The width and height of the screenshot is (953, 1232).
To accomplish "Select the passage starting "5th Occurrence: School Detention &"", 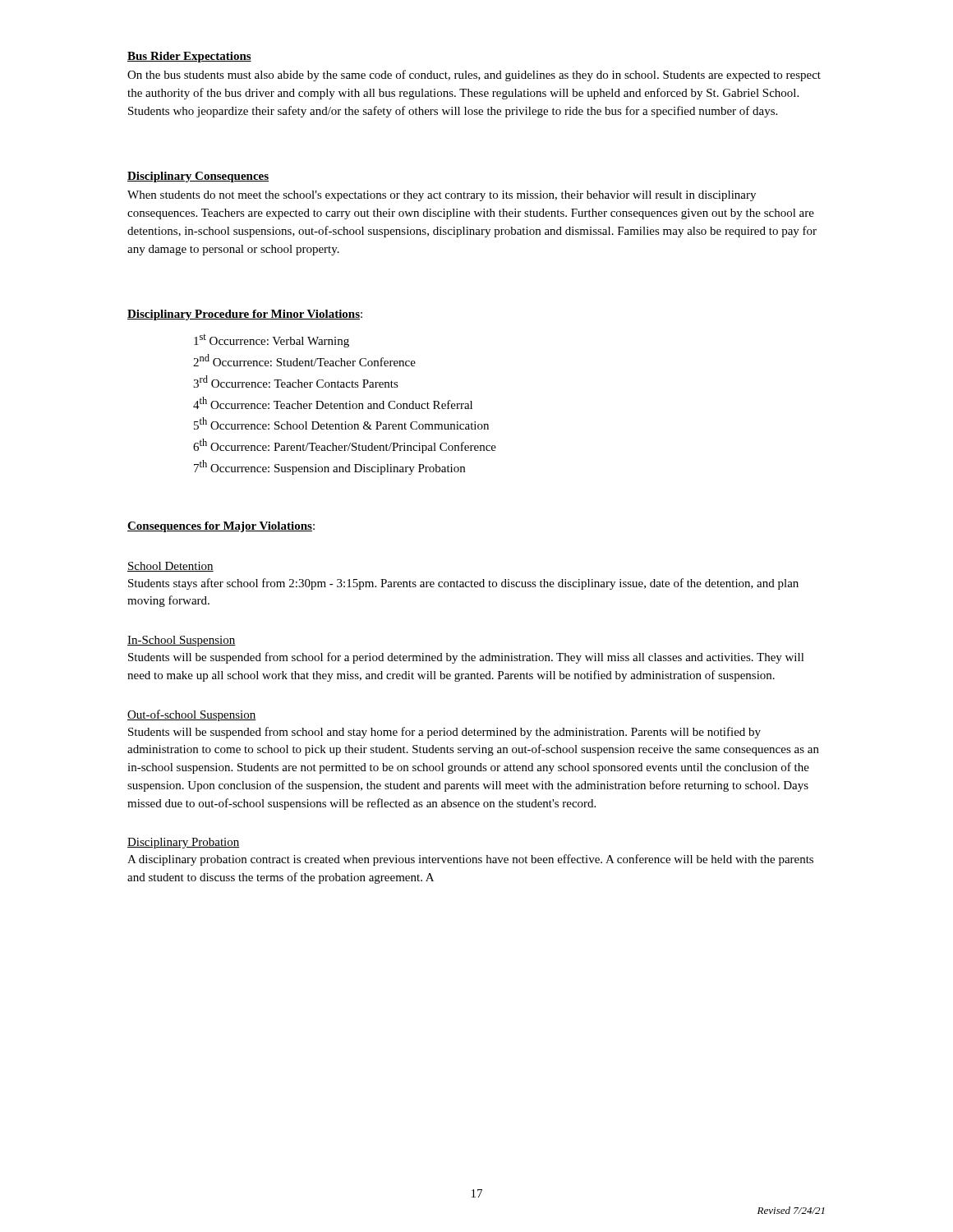I will [x=341, y=424].
